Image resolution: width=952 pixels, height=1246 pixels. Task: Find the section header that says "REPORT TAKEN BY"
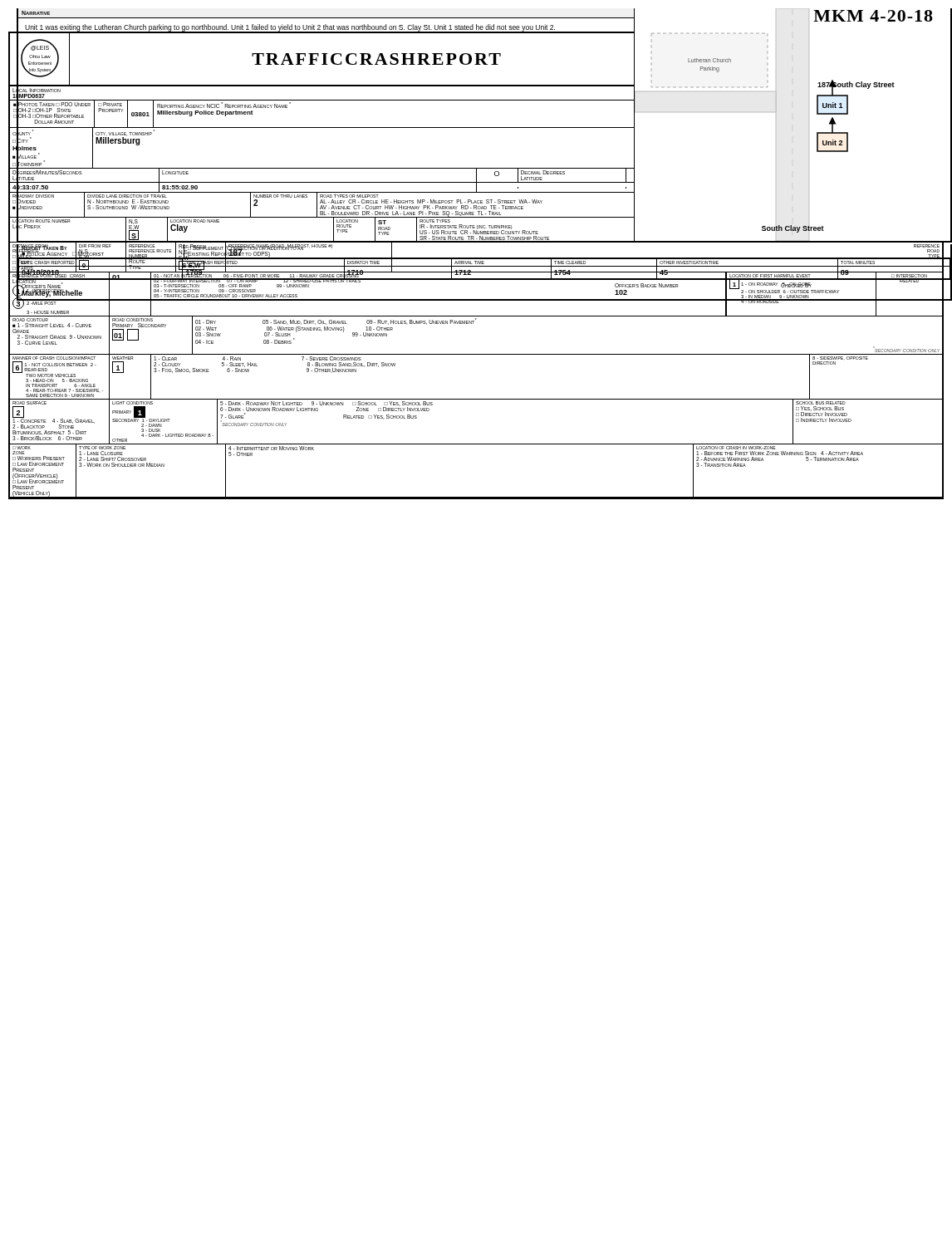44,248
